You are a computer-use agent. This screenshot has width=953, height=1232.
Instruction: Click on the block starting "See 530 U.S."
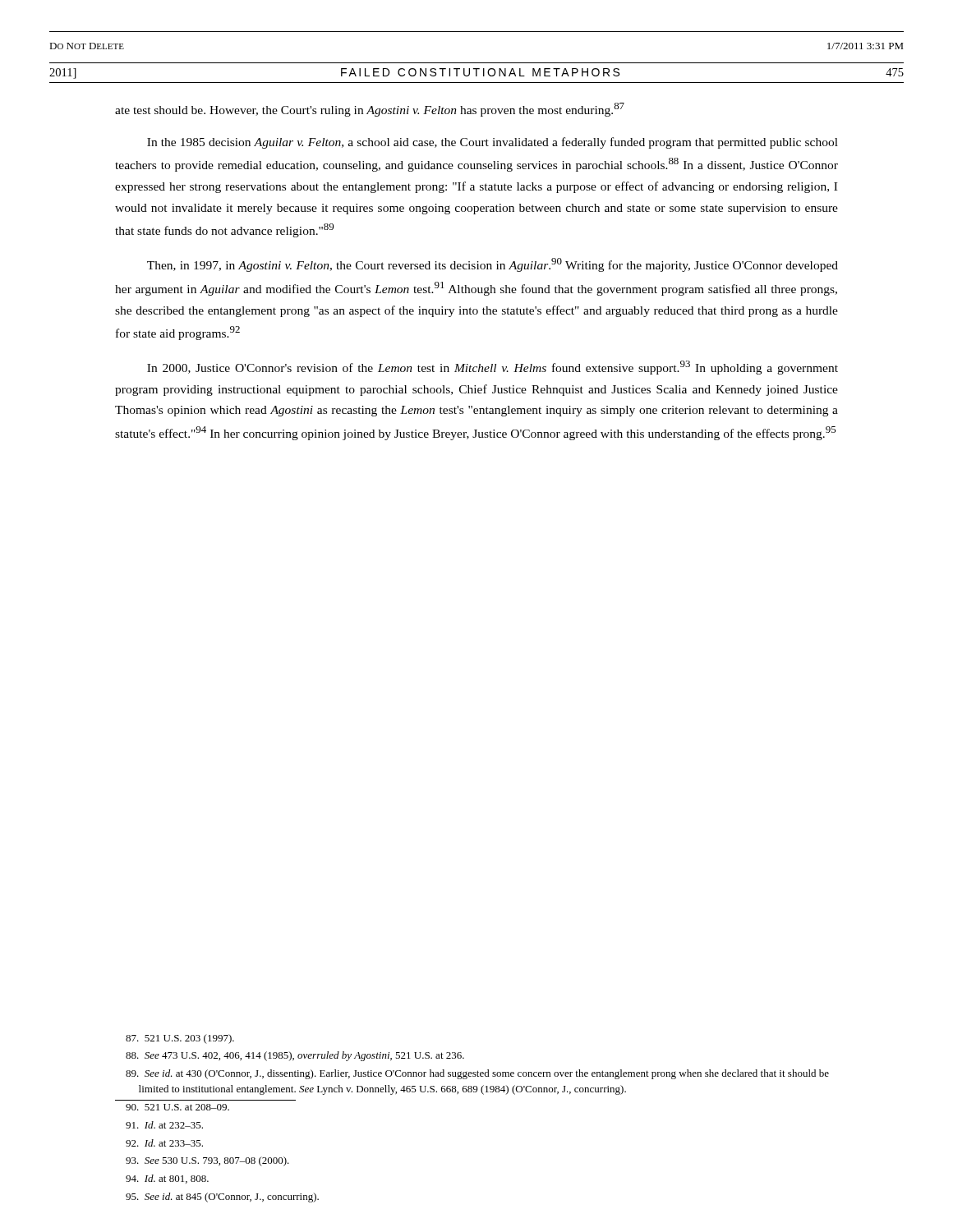(202, 1161)
